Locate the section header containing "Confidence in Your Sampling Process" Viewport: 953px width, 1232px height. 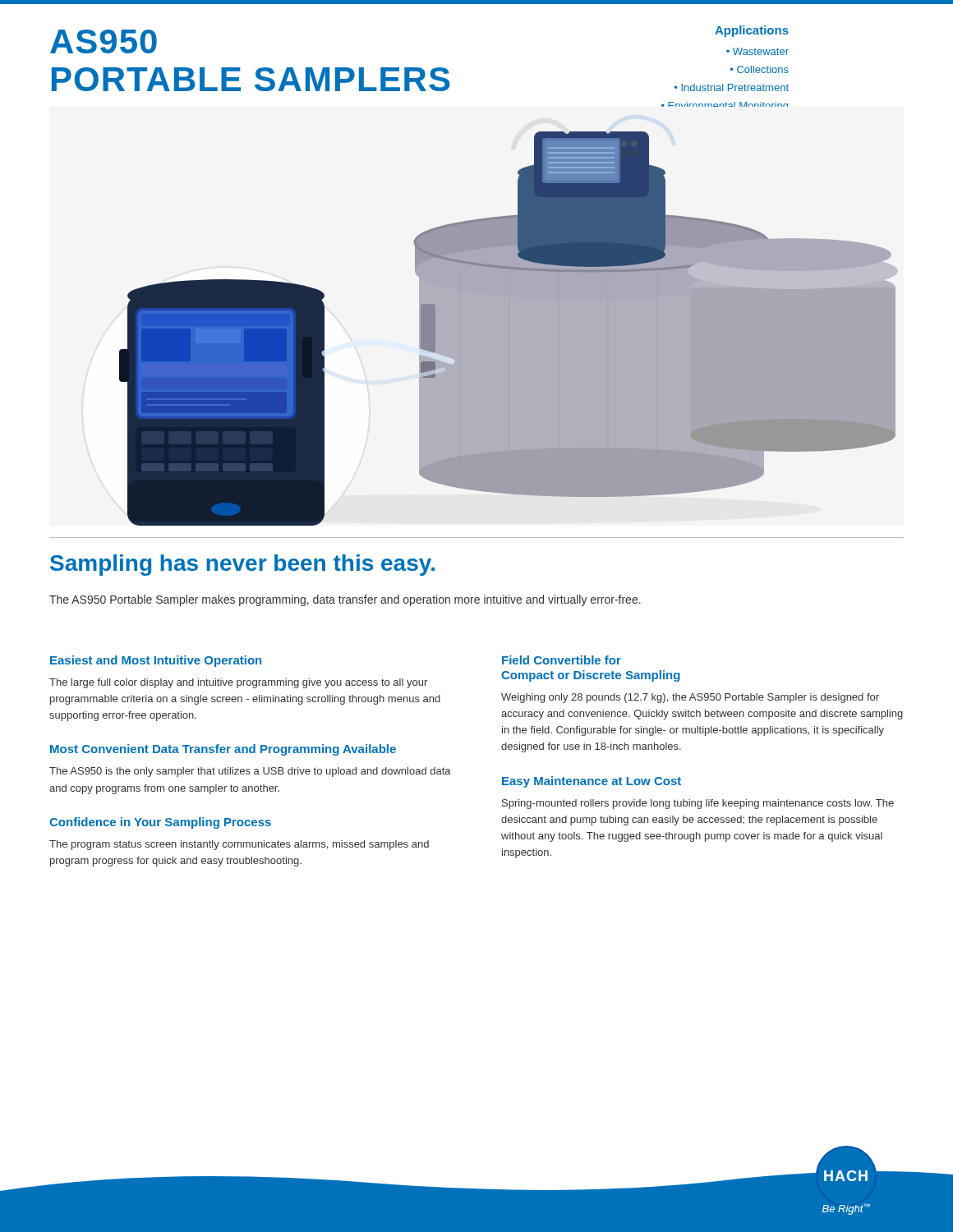[x=160, y=821]
